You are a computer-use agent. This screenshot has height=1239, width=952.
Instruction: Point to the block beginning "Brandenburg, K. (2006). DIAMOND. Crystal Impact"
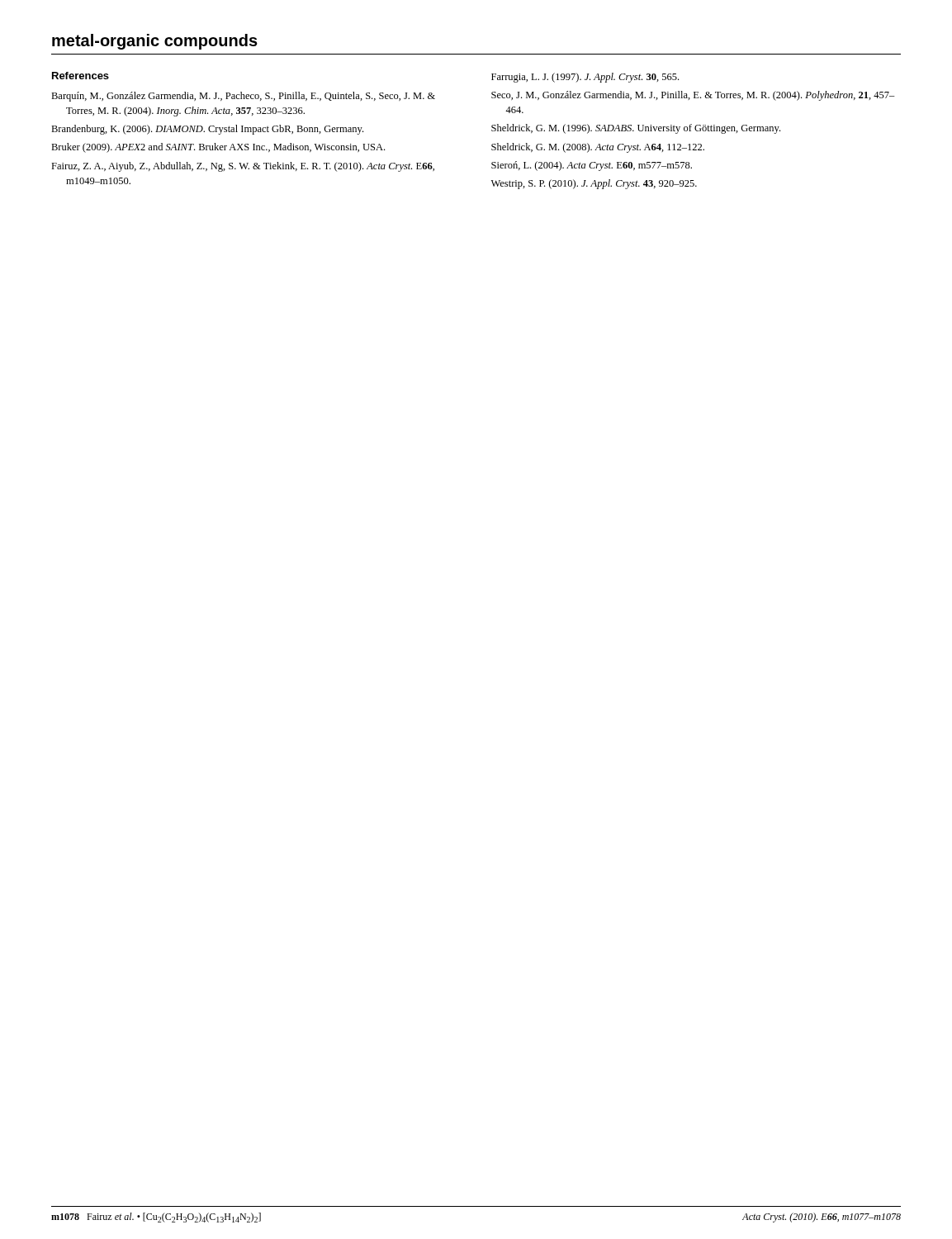[x=208, y=129]
